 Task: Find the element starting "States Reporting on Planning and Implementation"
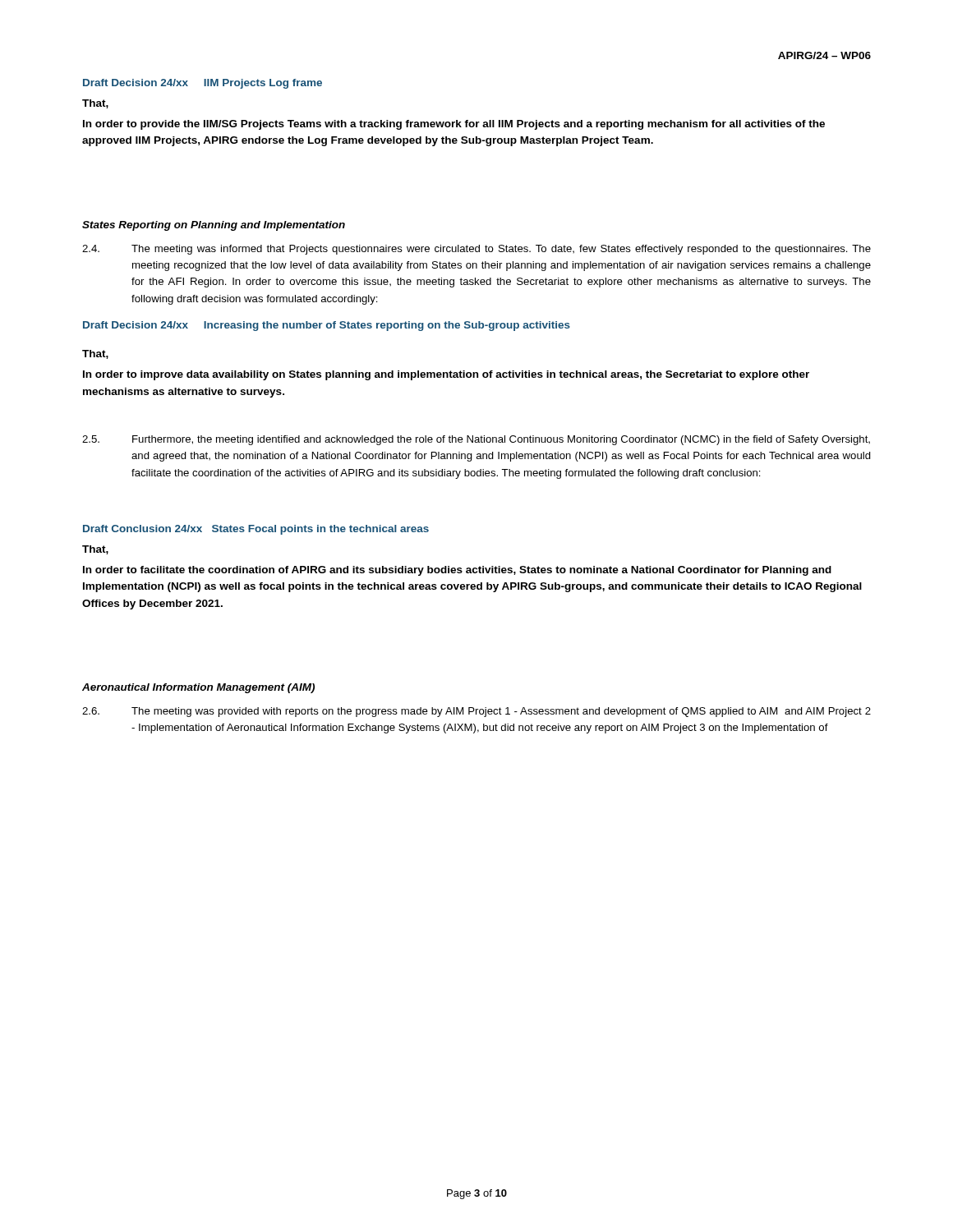click(x=214, y=224)
